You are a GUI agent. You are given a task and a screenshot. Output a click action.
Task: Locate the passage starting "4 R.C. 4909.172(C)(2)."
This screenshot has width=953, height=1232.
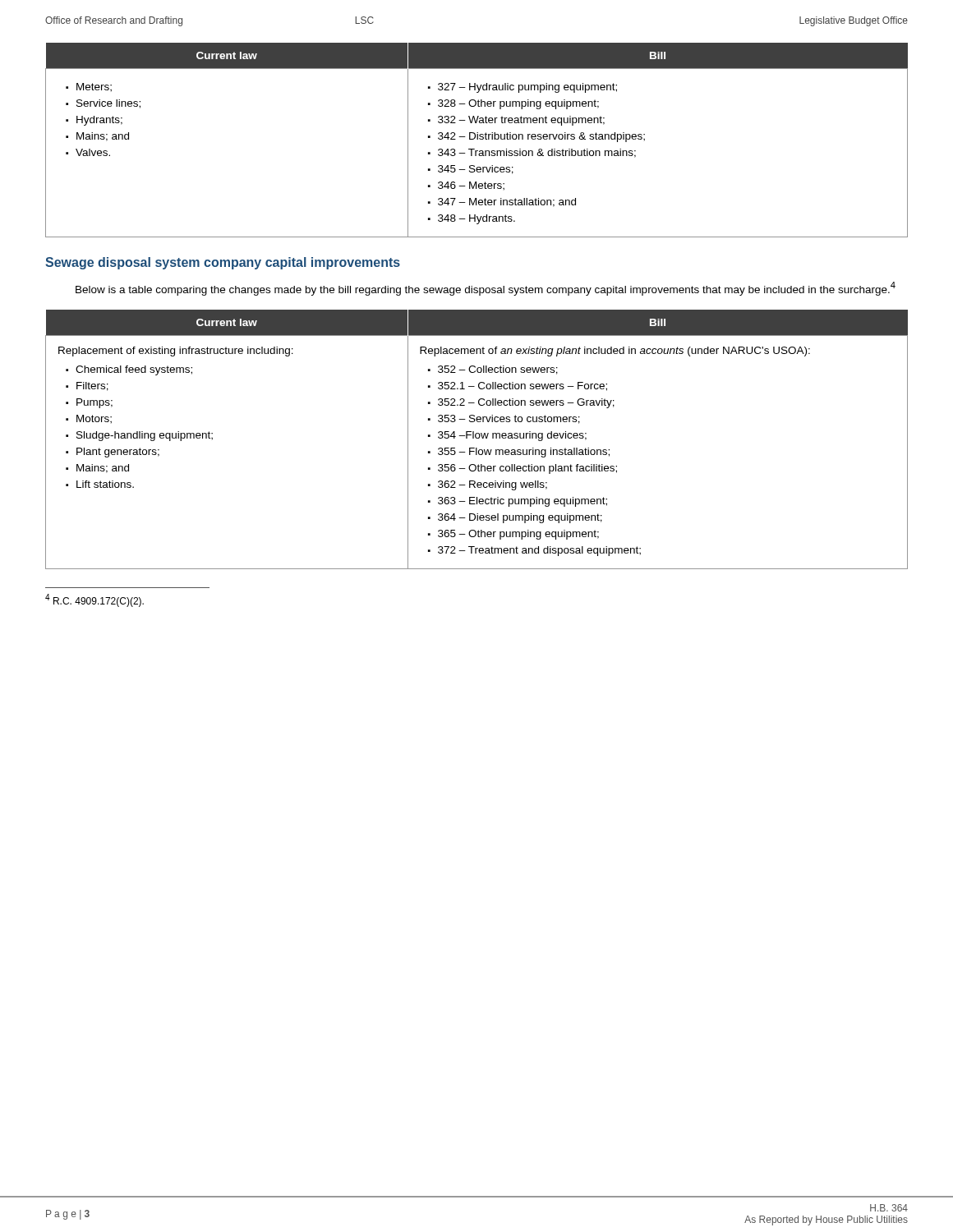(95, 600)
